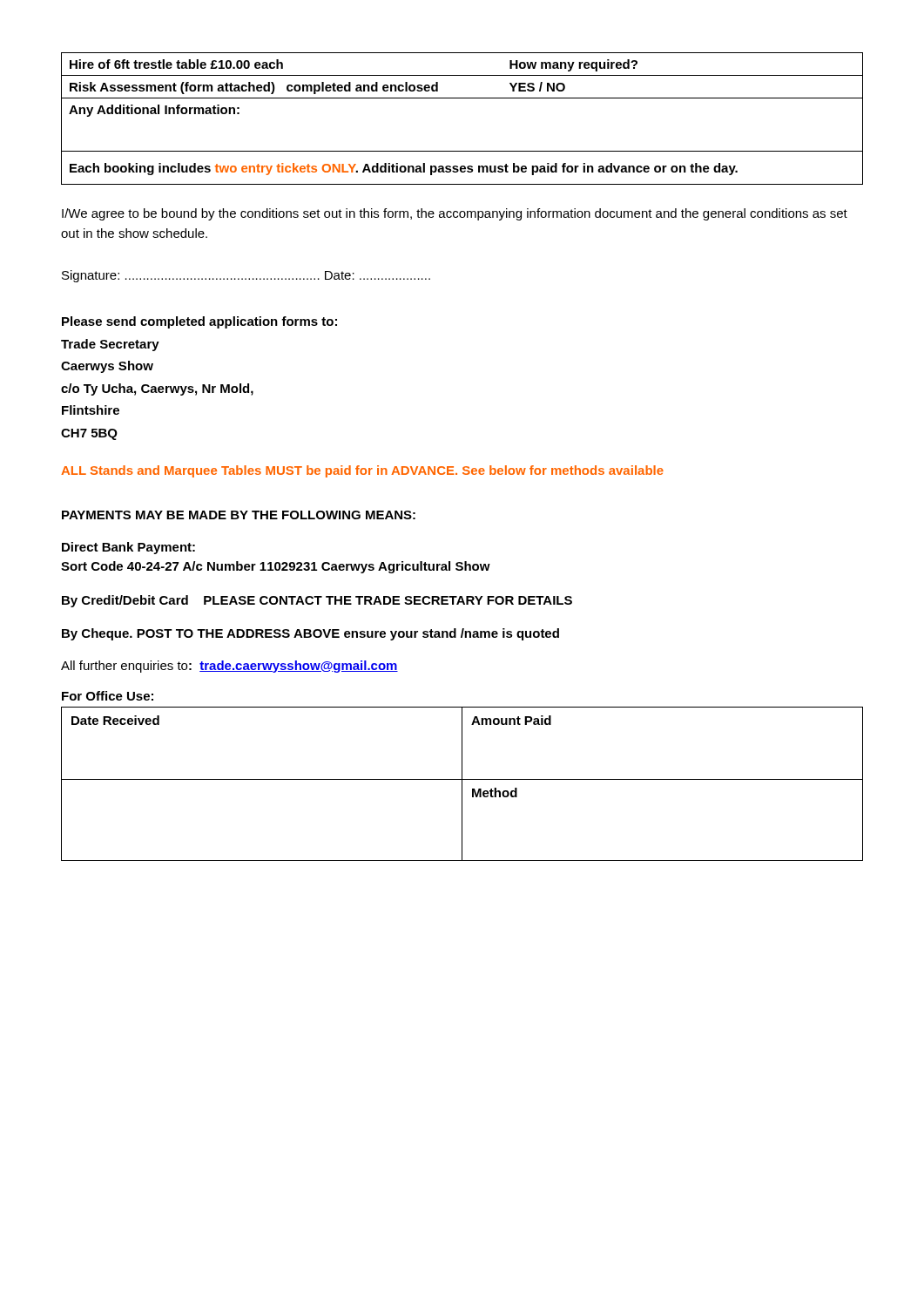Select the table that reads "Amount Paid"
This screenshot has height=1307, width=924.
tap(462, 783)
